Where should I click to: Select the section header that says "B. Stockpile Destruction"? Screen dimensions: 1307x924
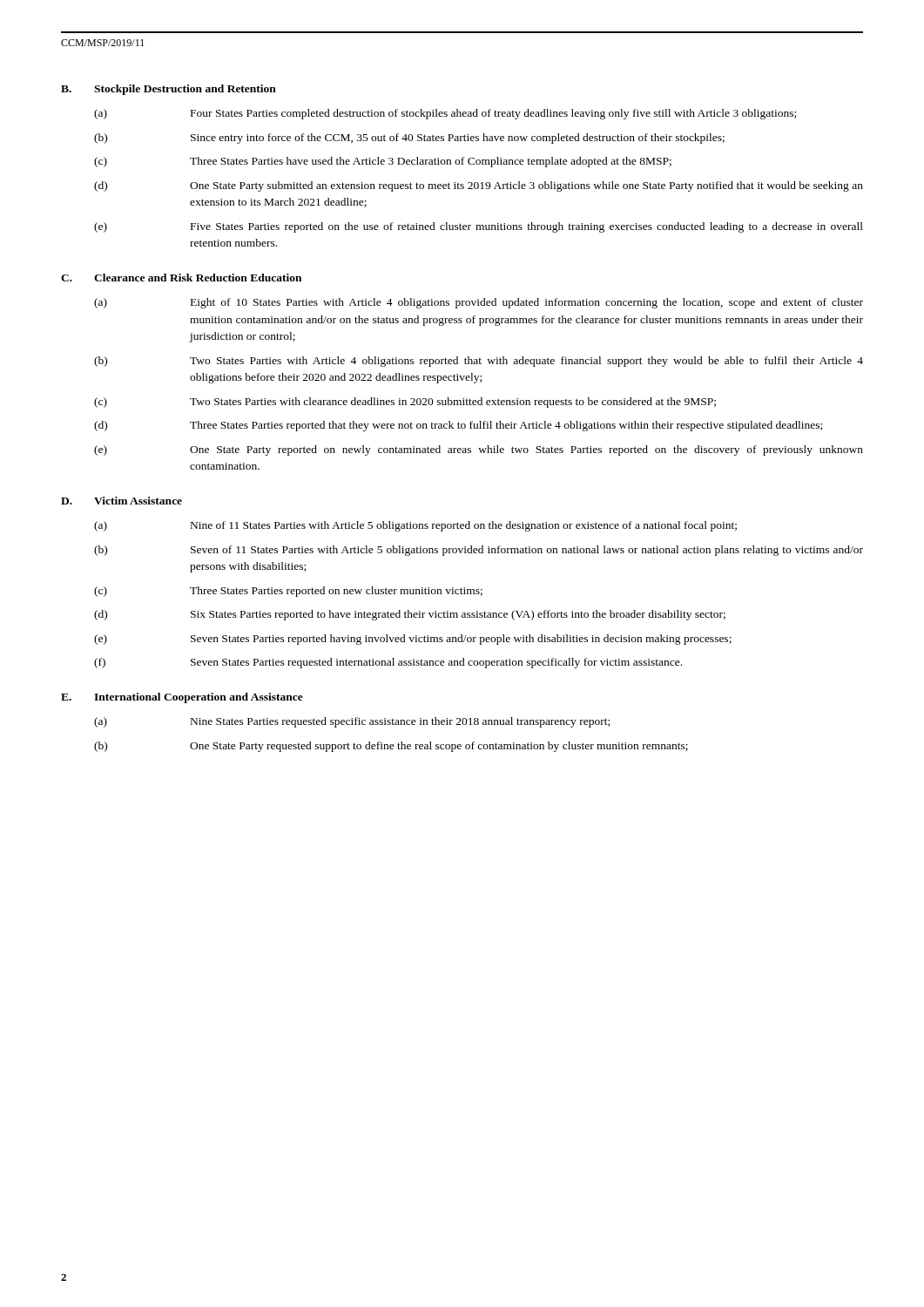[x=168, y=89]
